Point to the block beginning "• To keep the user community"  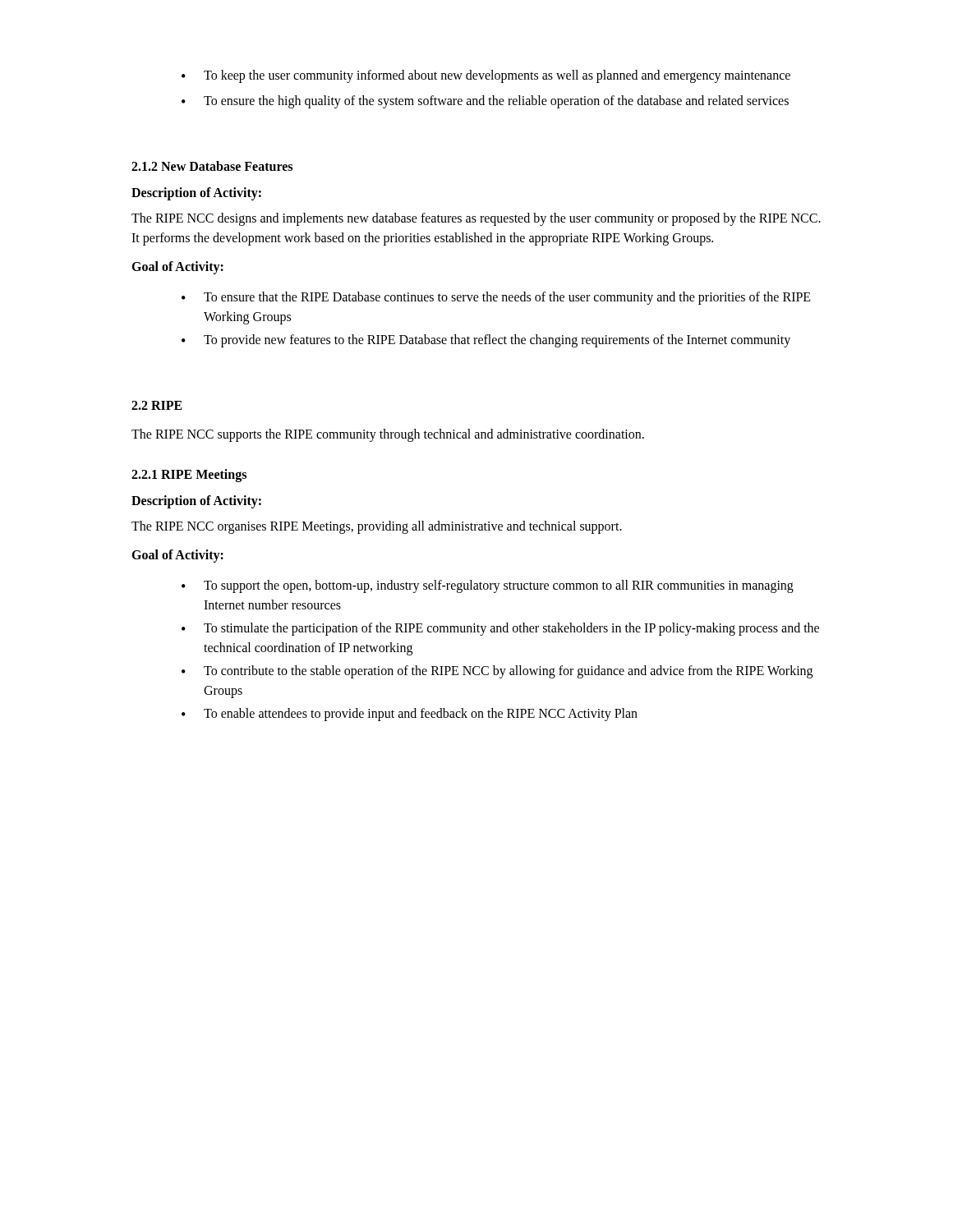tap(501, 77)
